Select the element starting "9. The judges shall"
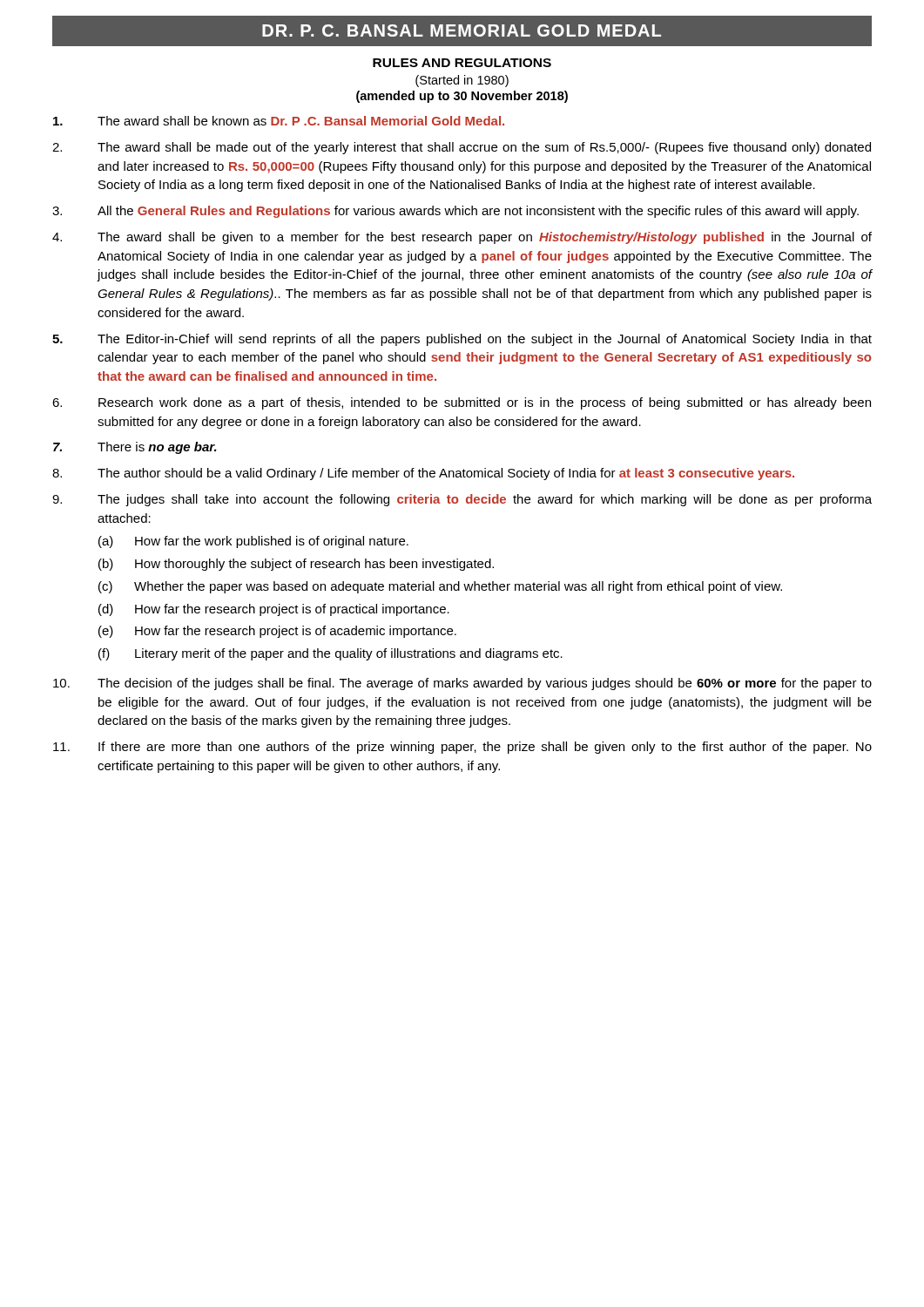This screenshot has height=1307, width=924. pyautogui.click(x=462, y=578)
